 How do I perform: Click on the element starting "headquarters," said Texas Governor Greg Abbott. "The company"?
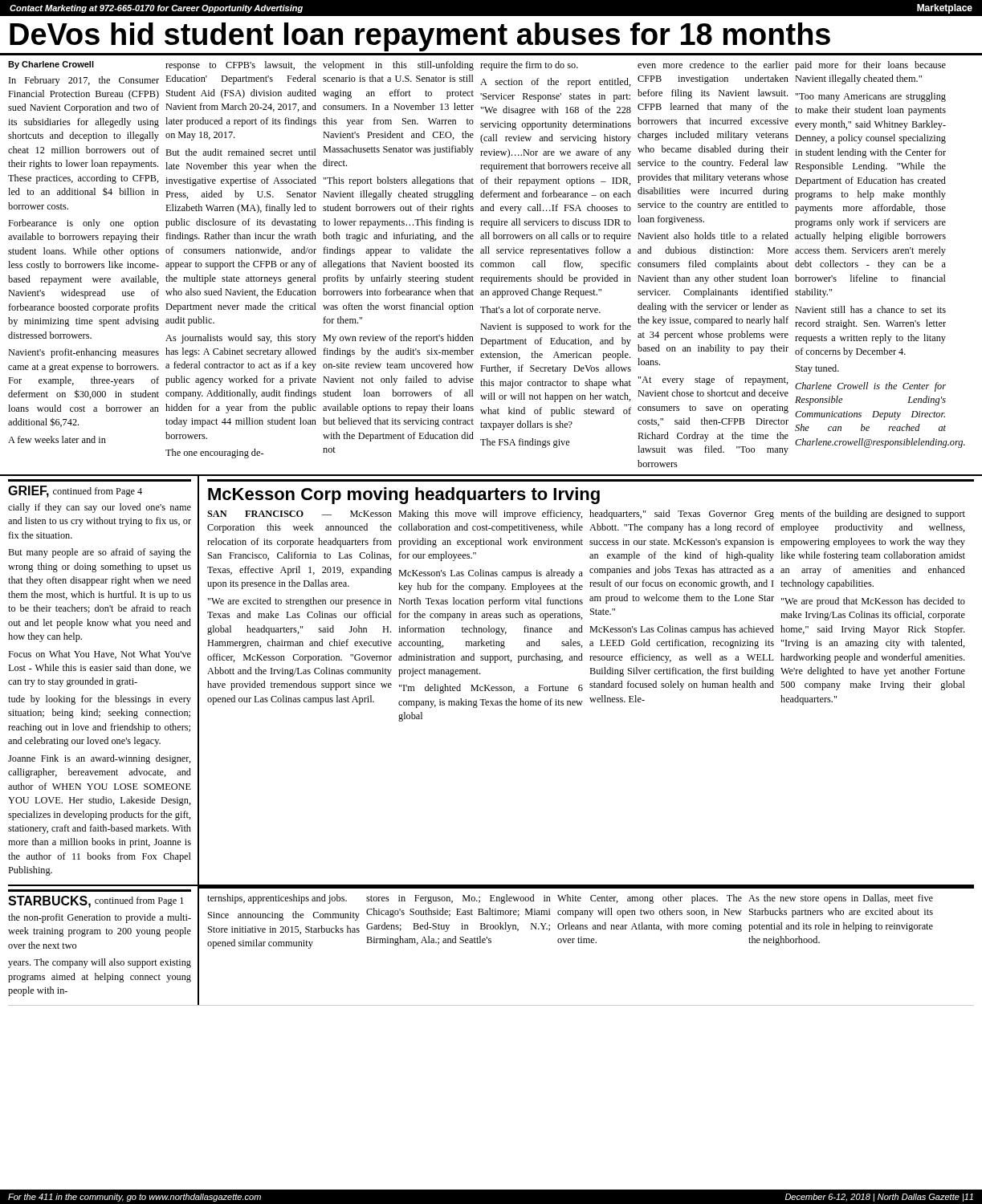coord(682,607)
